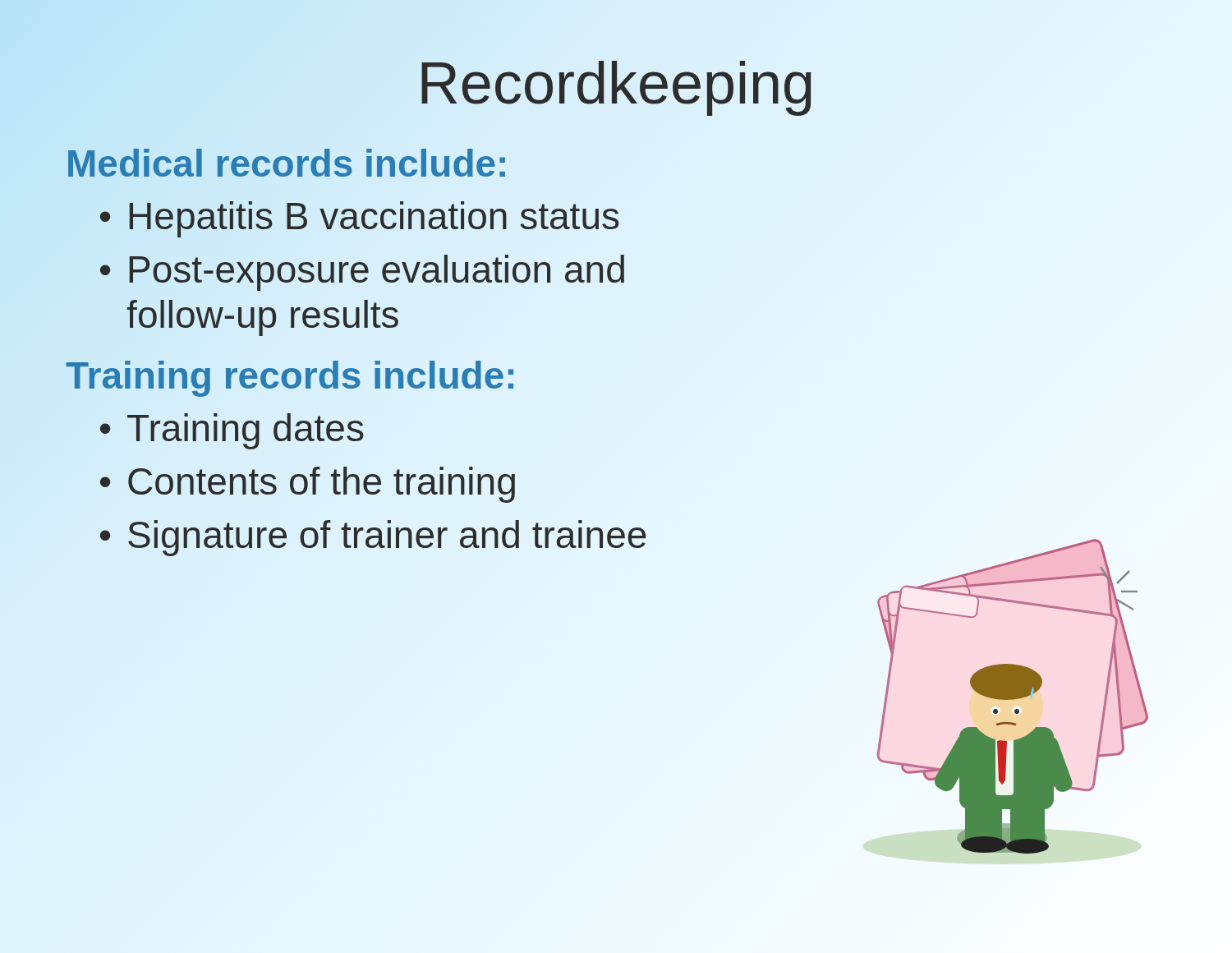
Task: Point to the text starting "• Post-exposure evaluation"
Action: click(407, 293)
